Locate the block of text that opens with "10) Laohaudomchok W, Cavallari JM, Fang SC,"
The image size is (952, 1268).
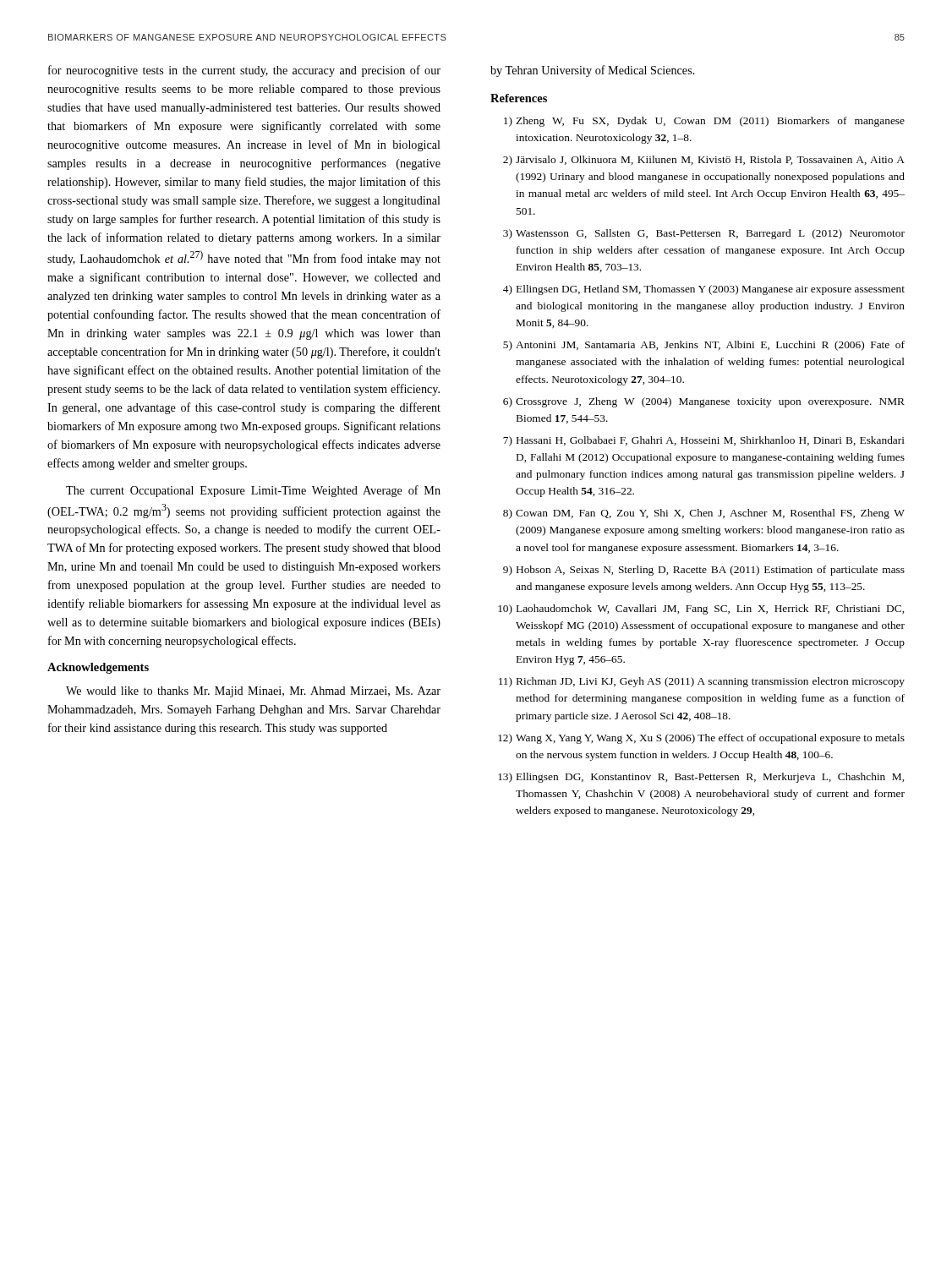(698, 634)
